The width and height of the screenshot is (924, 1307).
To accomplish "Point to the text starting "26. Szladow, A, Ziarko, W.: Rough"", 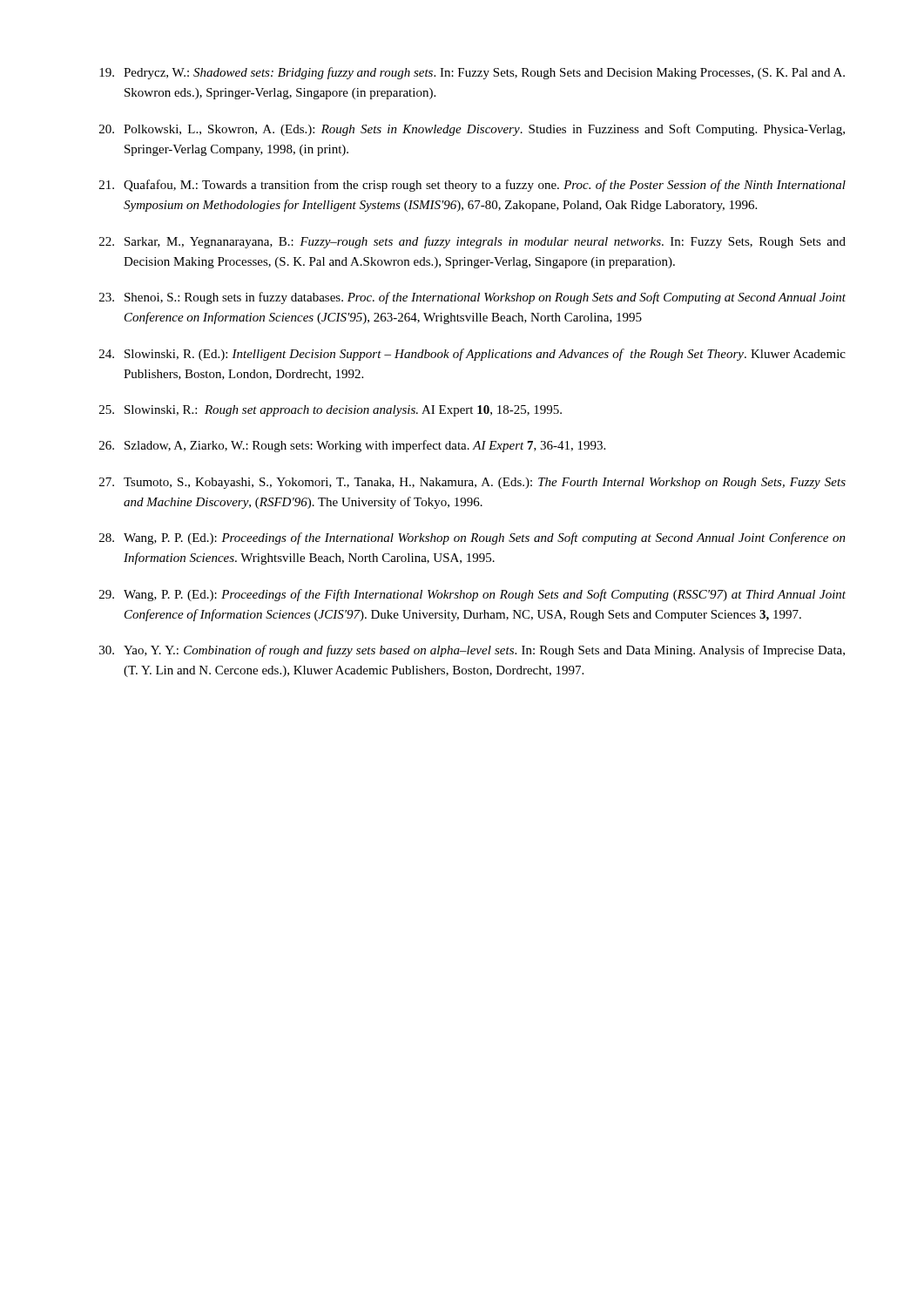I will 466,446.
